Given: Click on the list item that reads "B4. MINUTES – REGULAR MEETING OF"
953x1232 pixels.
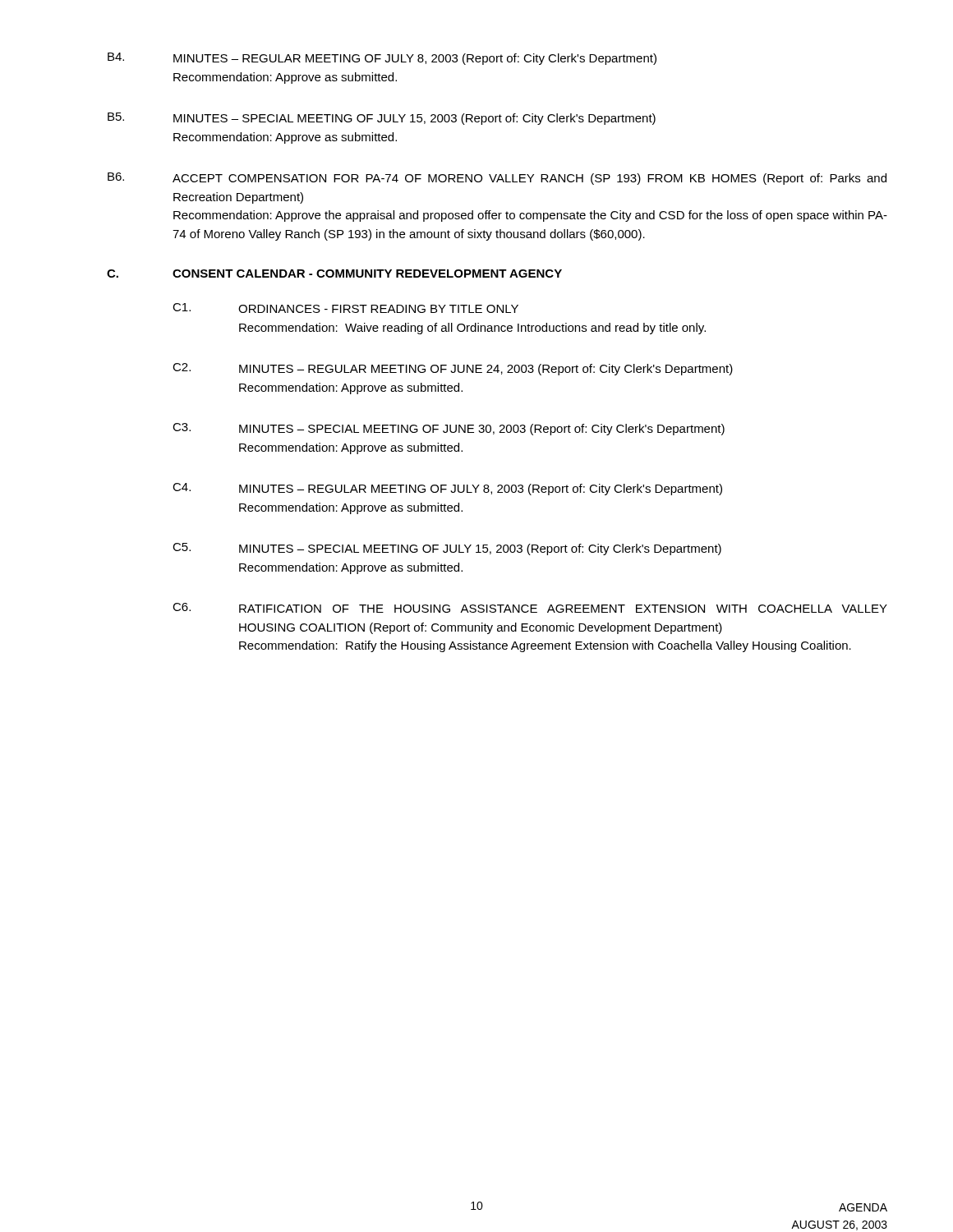Looking at the screenshot, I should tap(497, 68).
